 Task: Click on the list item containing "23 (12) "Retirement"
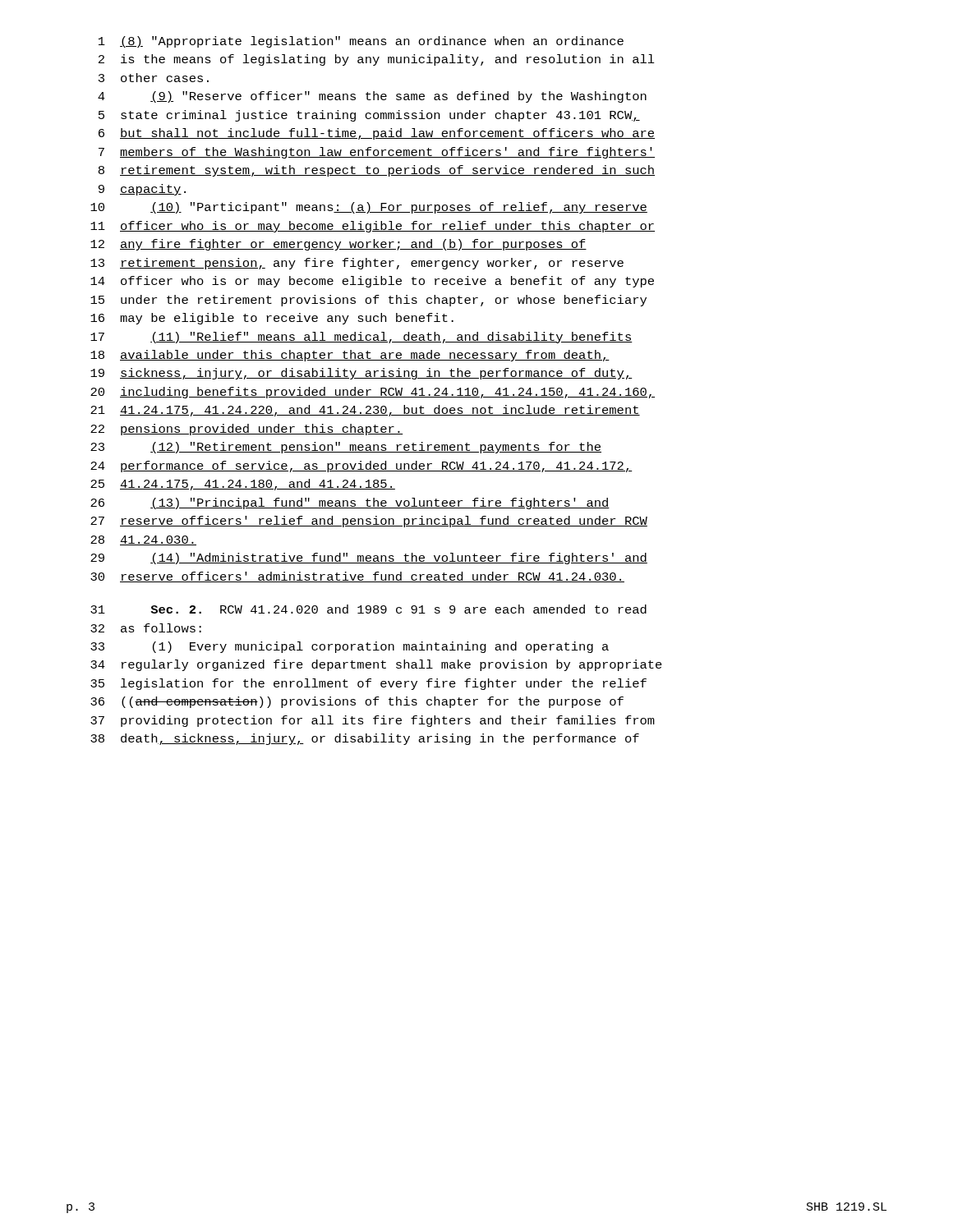[x=481, y=466]
